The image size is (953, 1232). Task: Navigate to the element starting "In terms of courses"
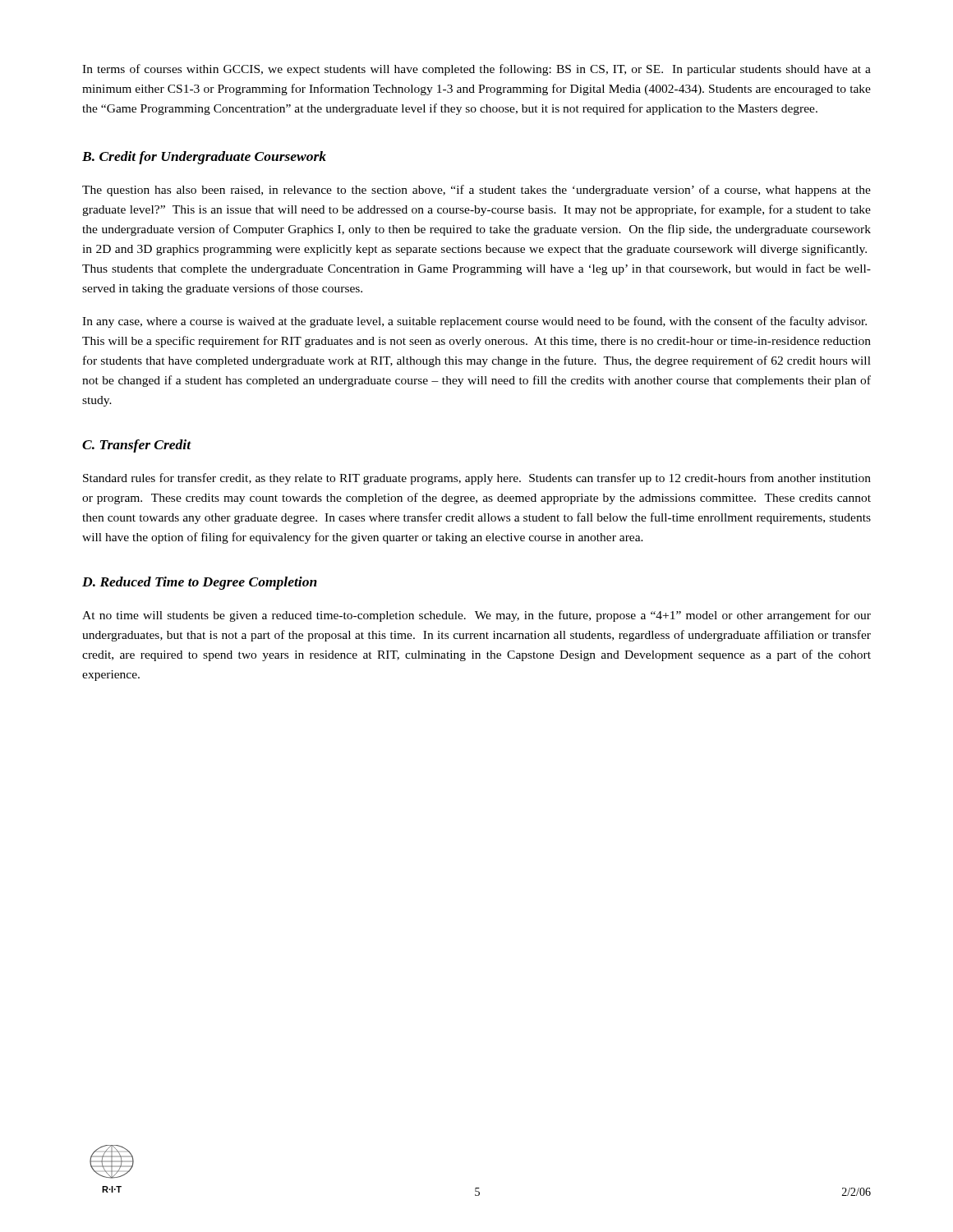click(x=476, y=88)
